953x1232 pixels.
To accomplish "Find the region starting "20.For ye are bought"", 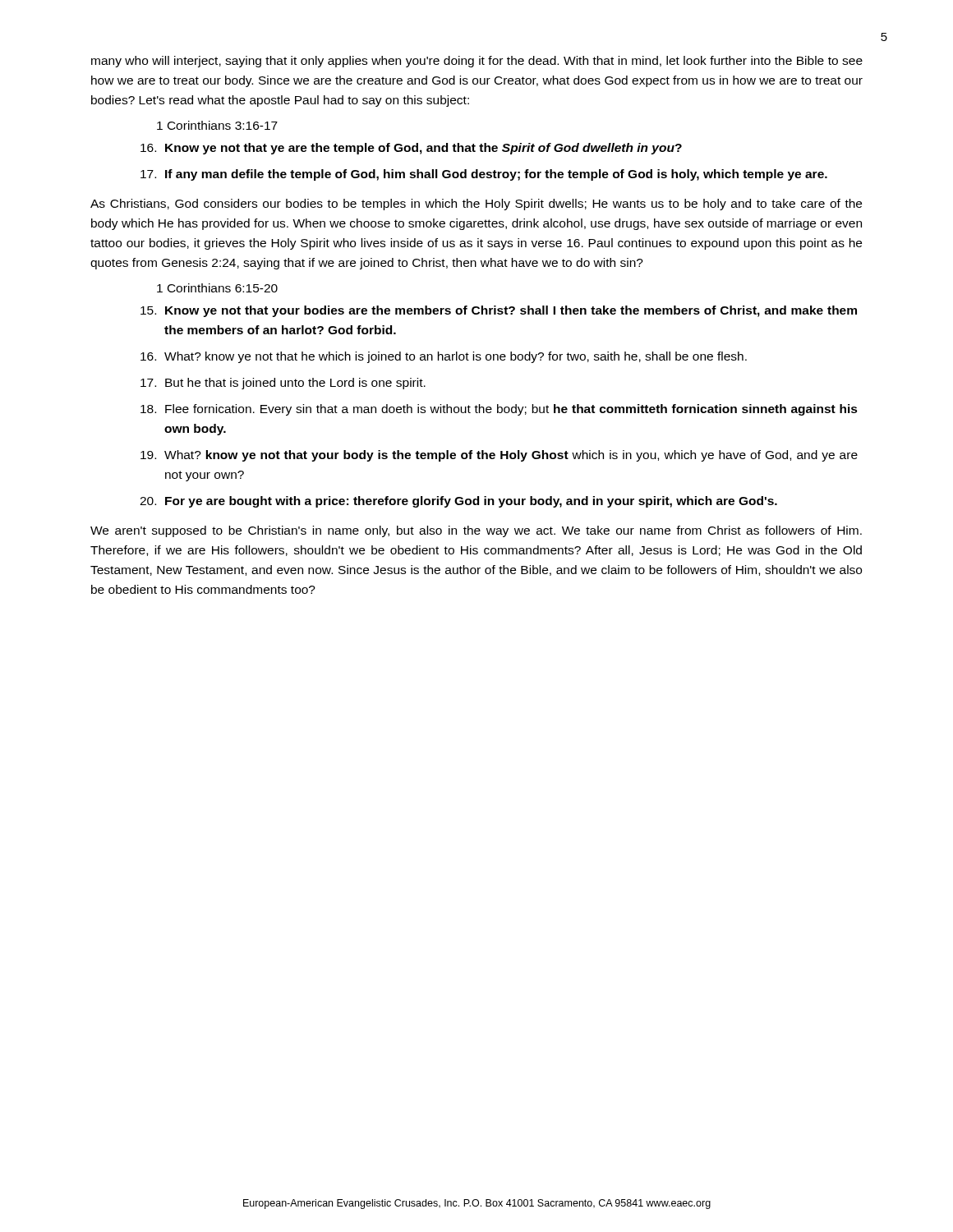I will [499, 501].
